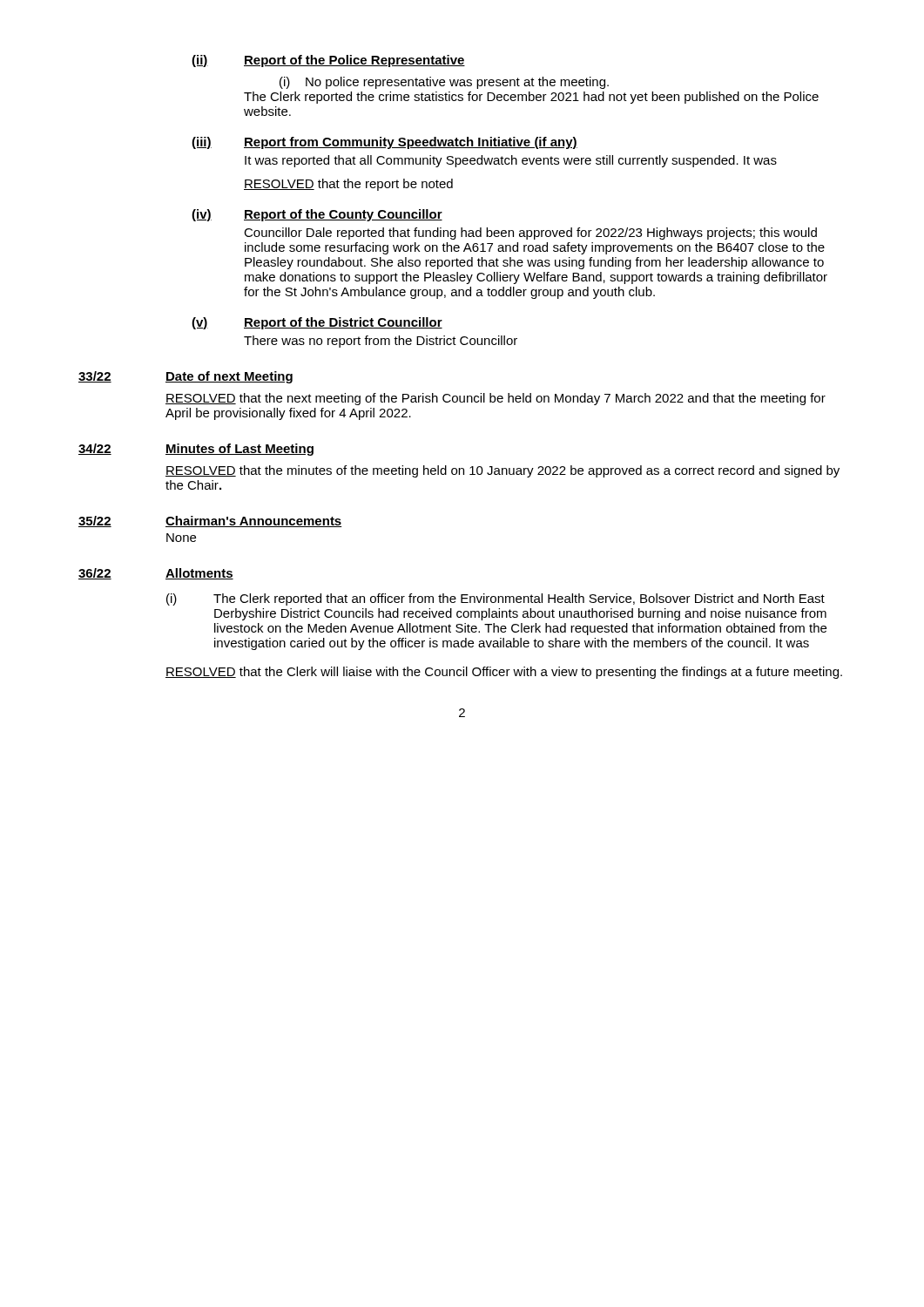The width and height of the screenshot is (924, 1307).
Task: Point to the passage starting "RESOLVED that the report be noted"
Action: click(349, 183)
